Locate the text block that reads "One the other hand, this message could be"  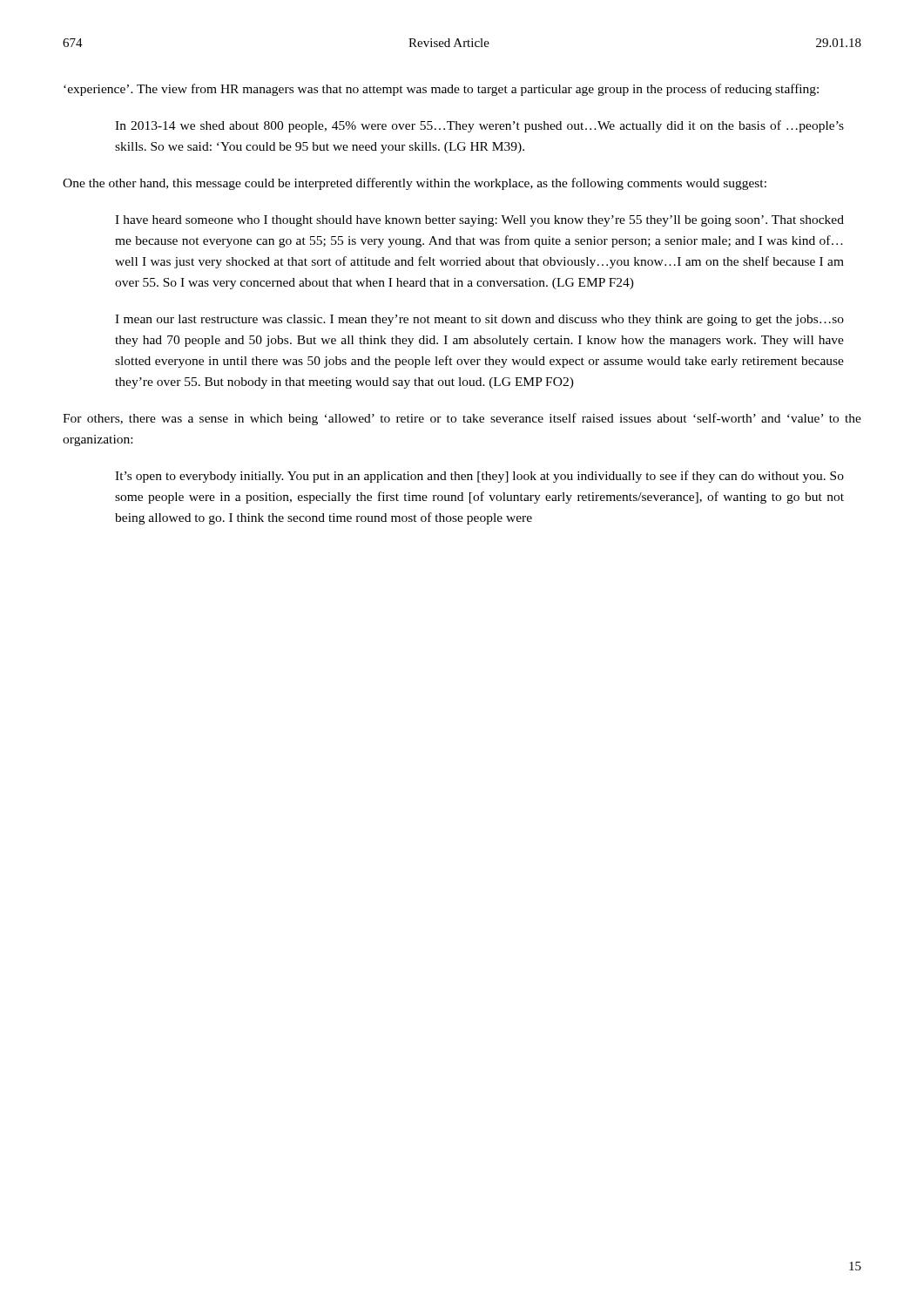415,183
